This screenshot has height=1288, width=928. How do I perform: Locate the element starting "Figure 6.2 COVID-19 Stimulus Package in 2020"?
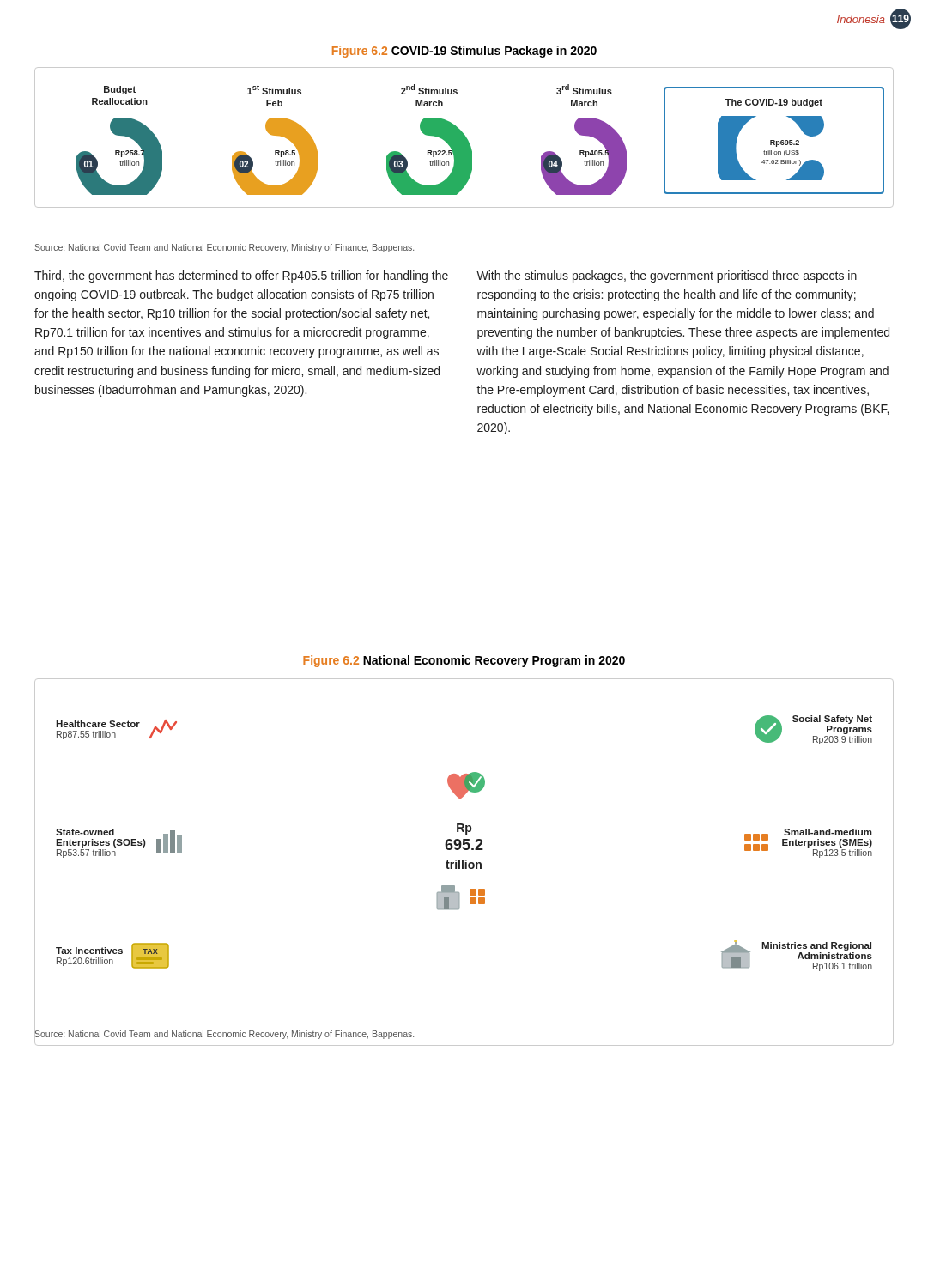[464, 51]
